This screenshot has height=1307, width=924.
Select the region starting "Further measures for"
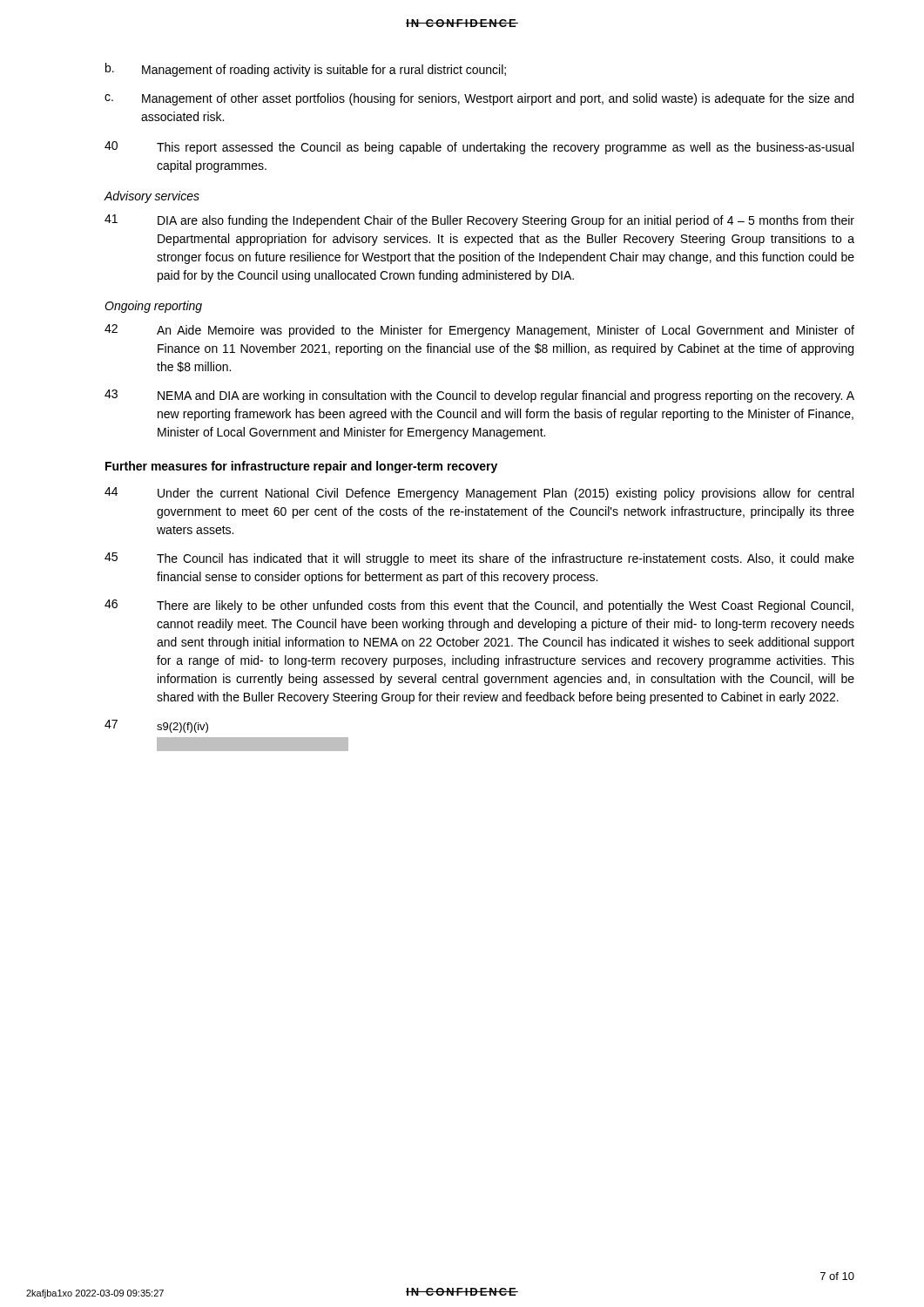coord(301,466)
